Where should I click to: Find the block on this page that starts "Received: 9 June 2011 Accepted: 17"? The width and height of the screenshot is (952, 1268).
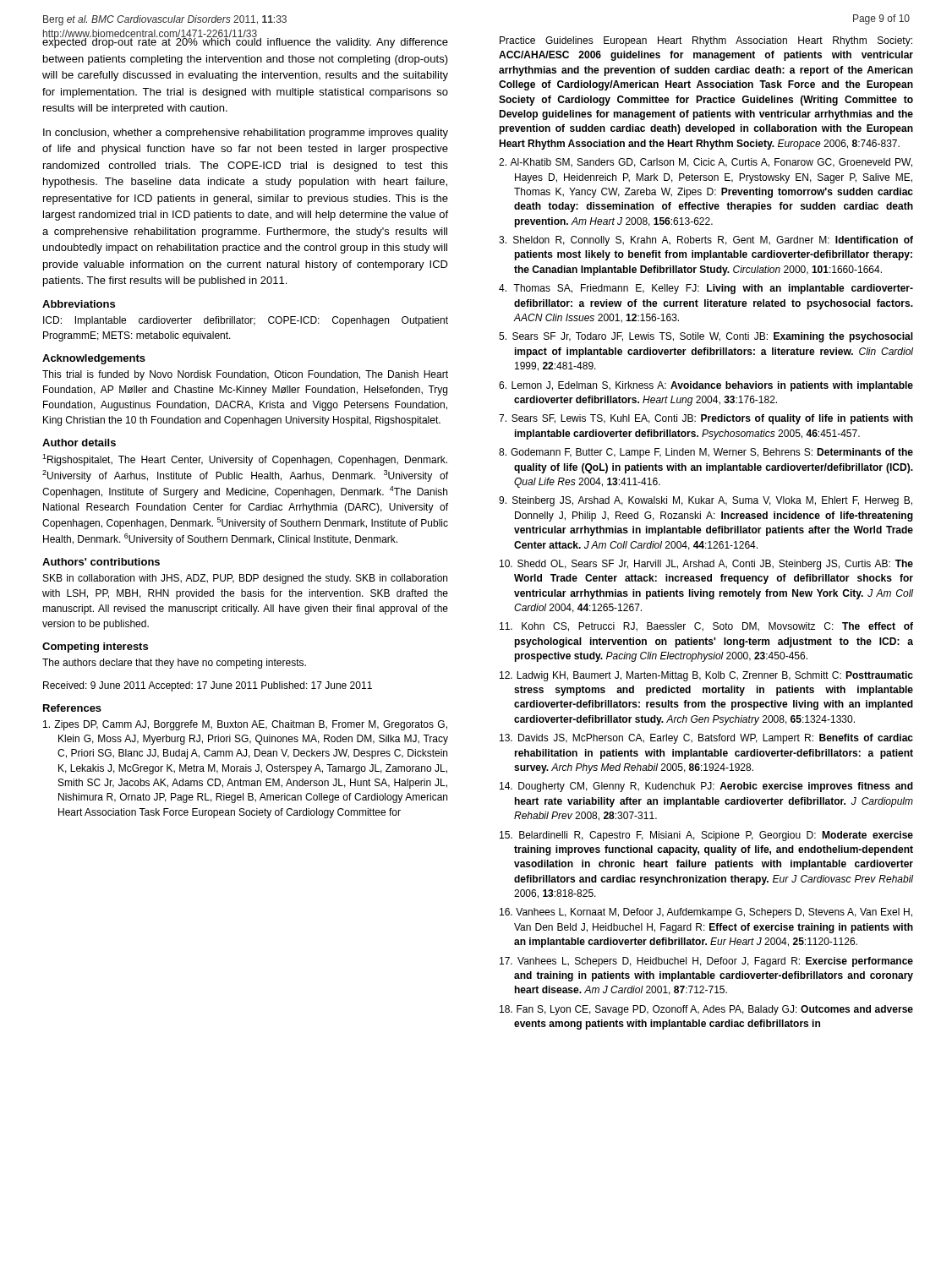[x=207, y=685]
